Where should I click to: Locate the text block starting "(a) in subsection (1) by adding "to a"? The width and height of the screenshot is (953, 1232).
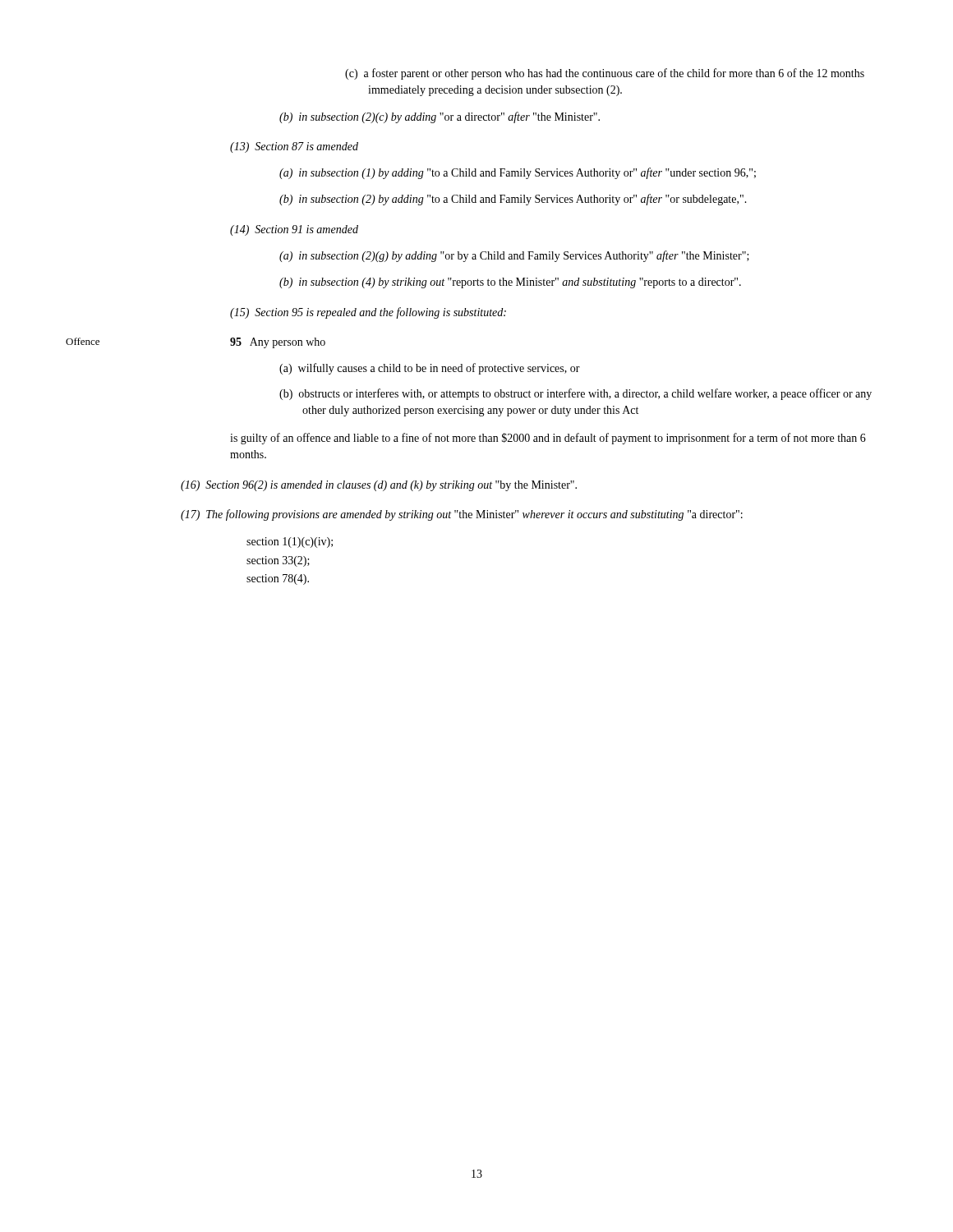tap(583, 174)
